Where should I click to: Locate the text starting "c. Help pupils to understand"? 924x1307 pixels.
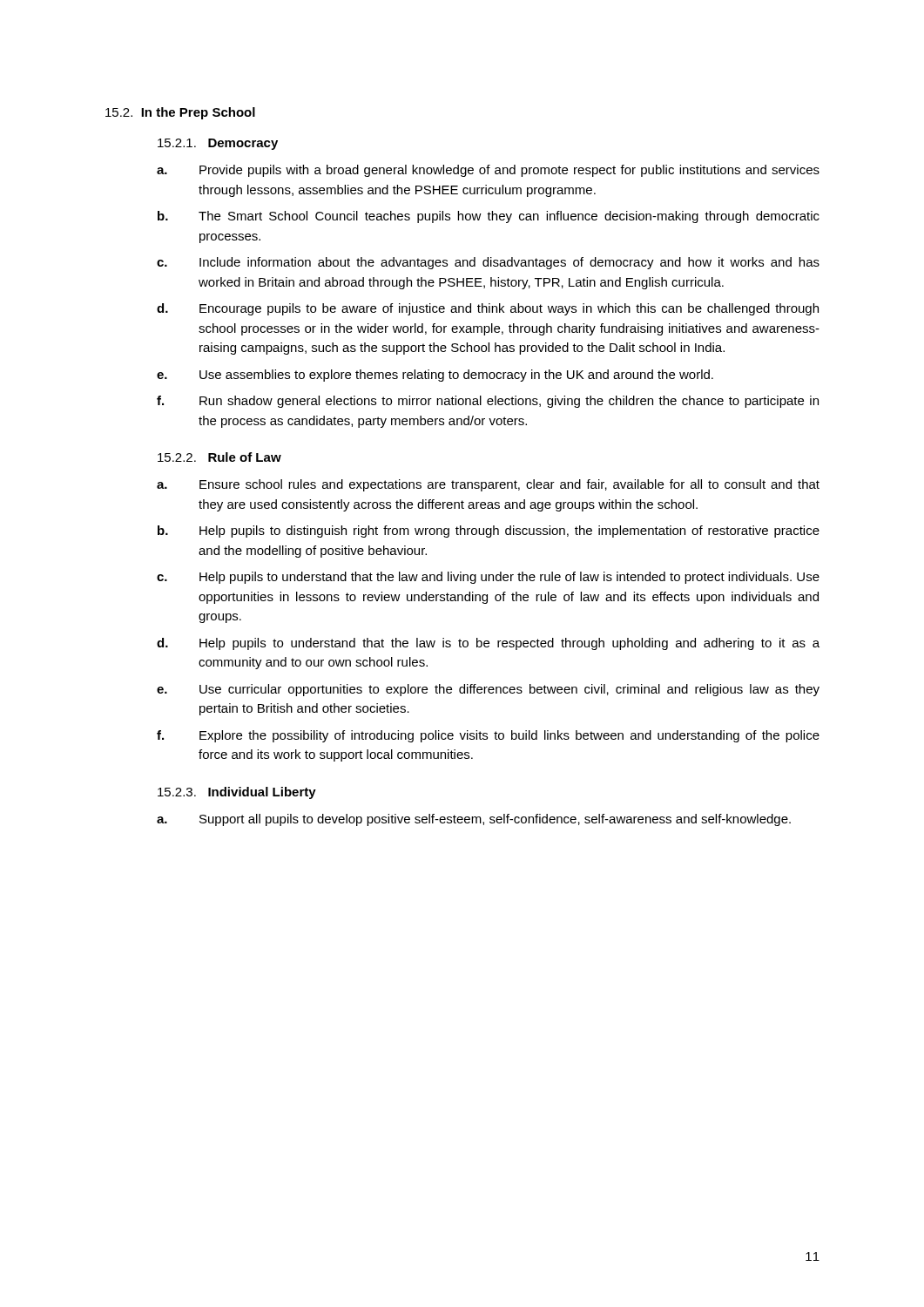tap(488, 597)
